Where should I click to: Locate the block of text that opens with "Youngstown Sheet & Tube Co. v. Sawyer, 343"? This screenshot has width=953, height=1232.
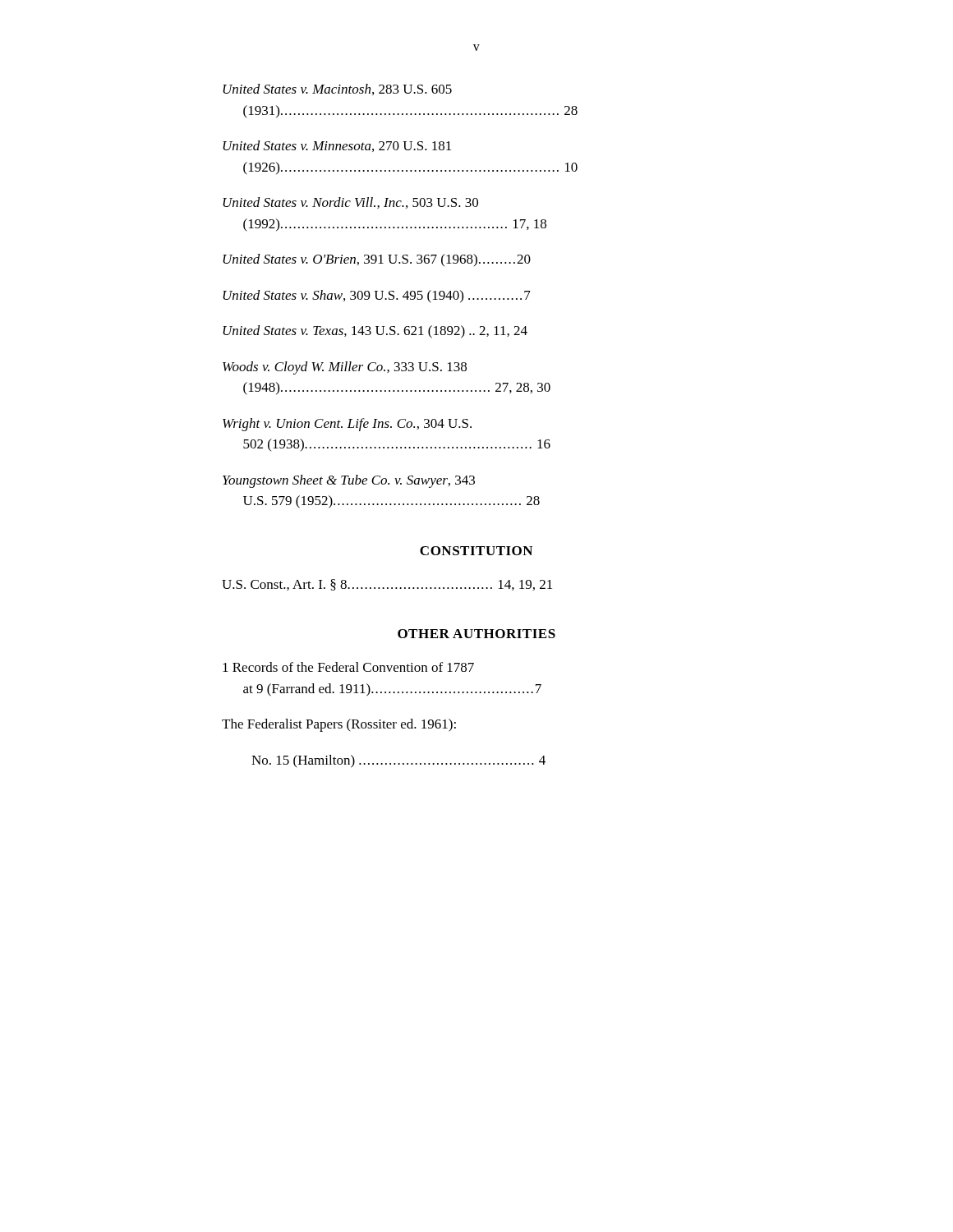[x=381, y=490]
